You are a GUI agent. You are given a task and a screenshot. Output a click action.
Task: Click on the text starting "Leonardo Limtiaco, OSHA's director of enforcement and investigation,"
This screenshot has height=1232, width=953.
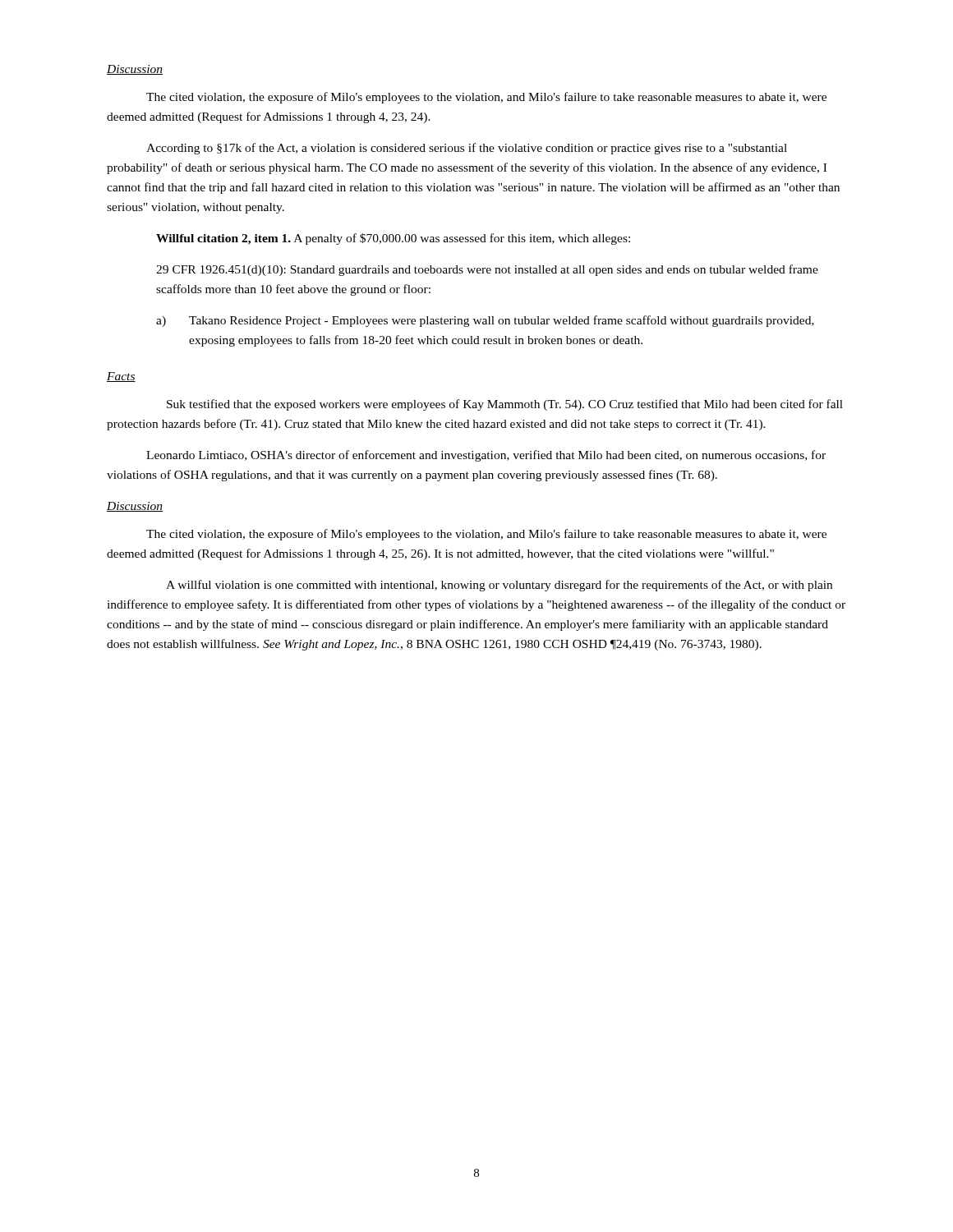click(x=476, y=465)
